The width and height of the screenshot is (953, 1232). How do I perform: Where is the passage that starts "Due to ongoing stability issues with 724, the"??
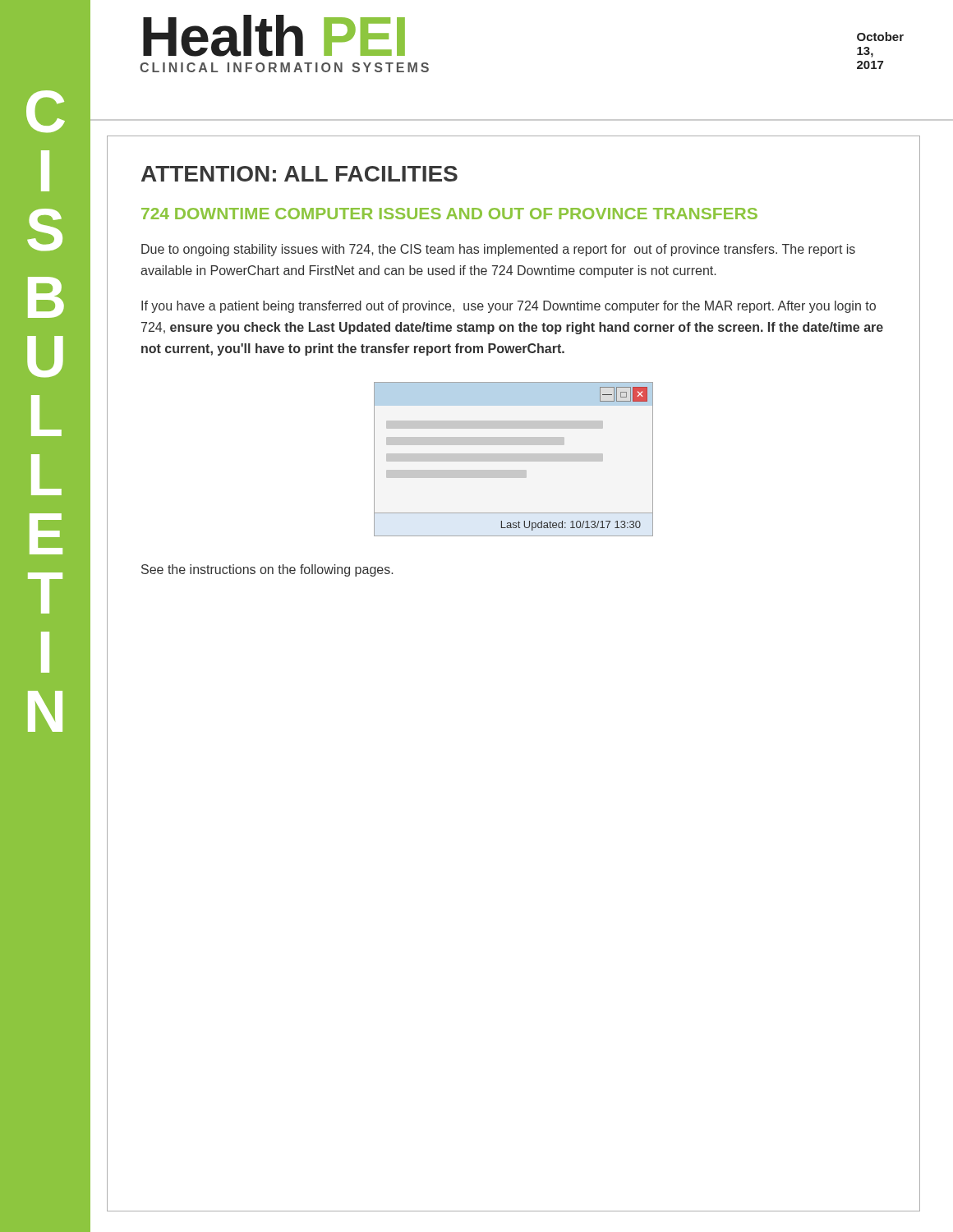click(513, 260)
